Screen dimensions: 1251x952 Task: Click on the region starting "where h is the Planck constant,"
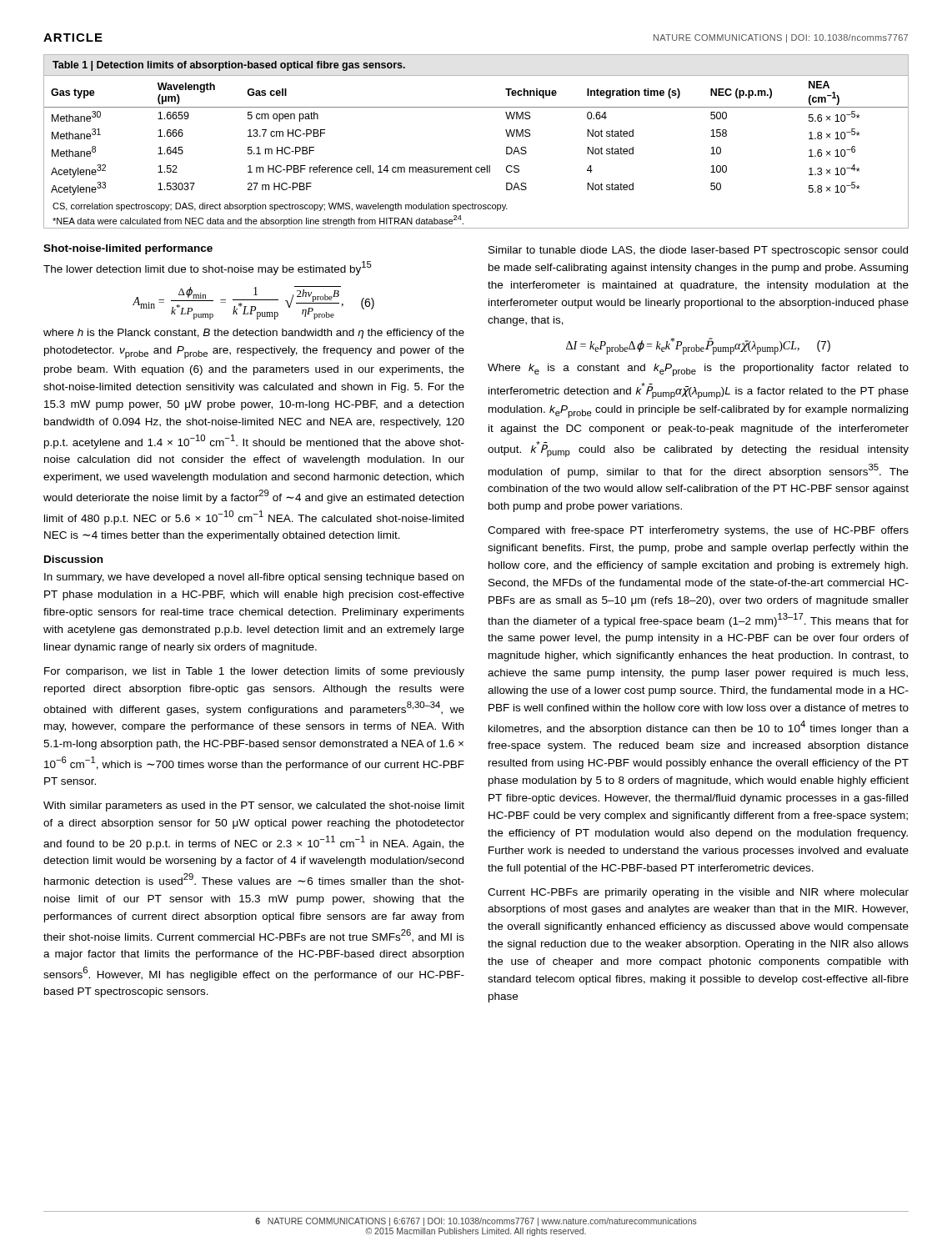pyautogui.click(x=254, y=434)
